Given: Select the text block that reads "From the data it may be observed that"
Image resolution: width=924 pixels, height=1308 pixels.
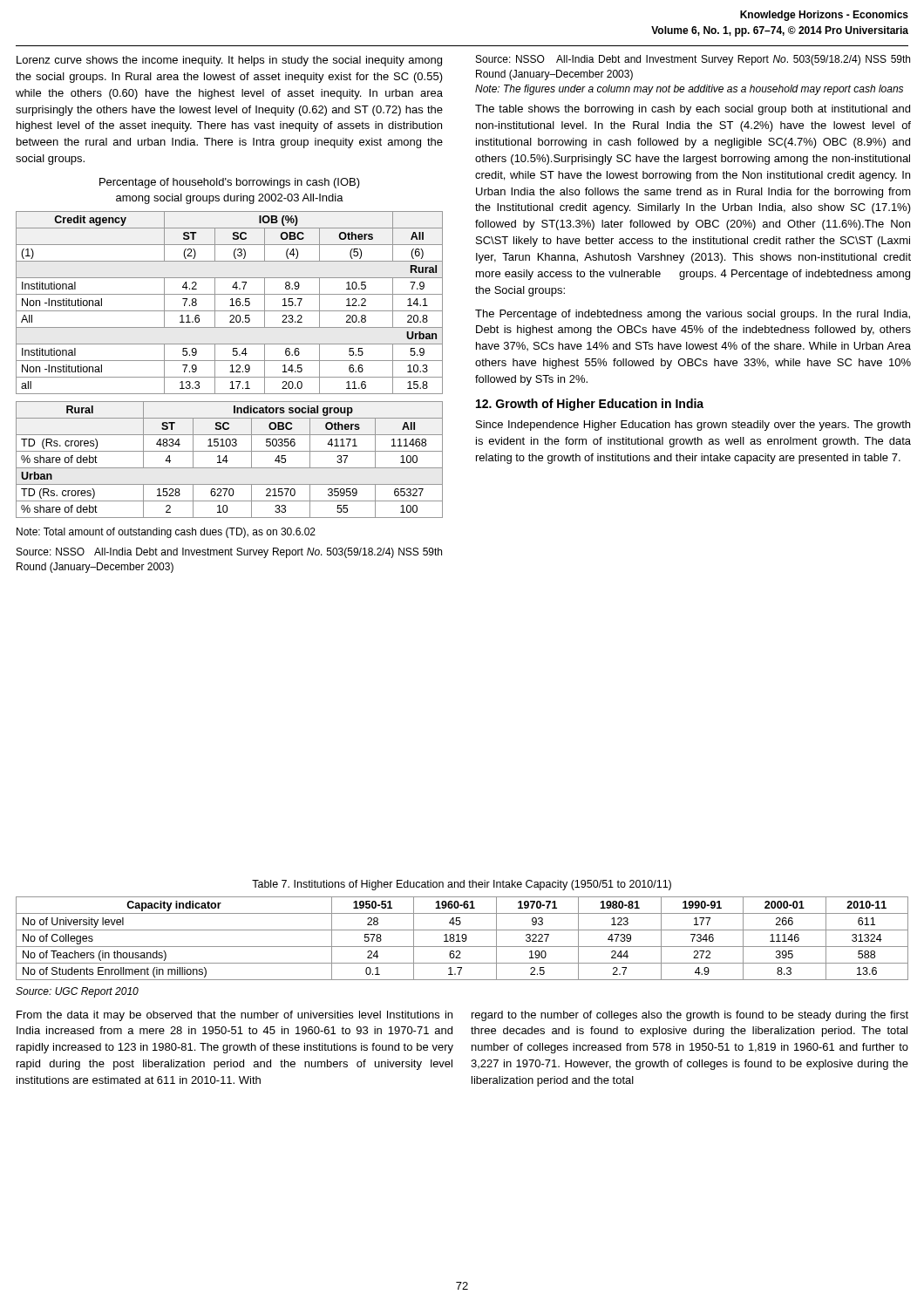Looking at the screenshot, I should pos(235,1048).
